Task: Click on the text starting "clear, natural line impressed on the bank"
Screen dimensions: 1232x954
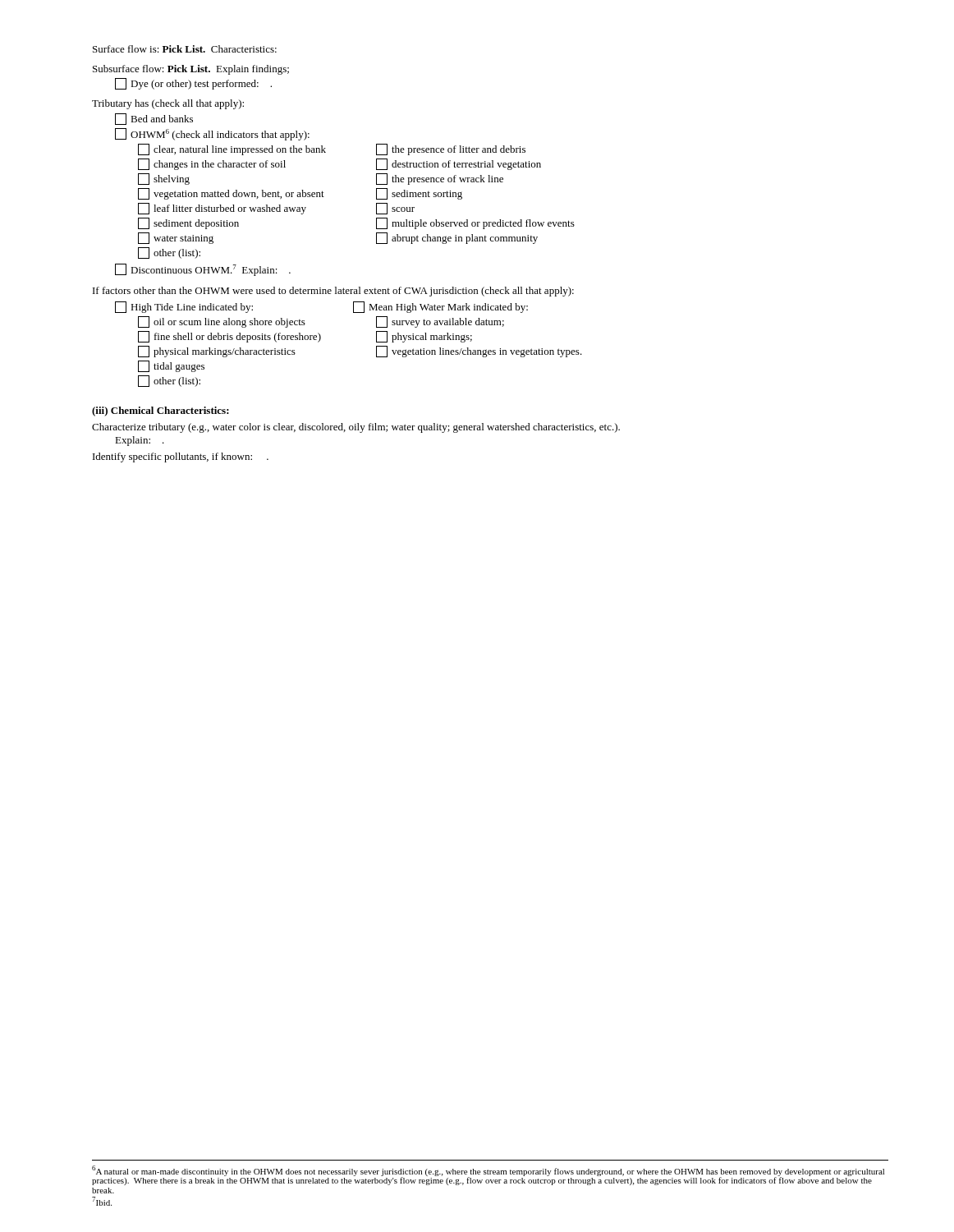Action: tap(232, 150)
